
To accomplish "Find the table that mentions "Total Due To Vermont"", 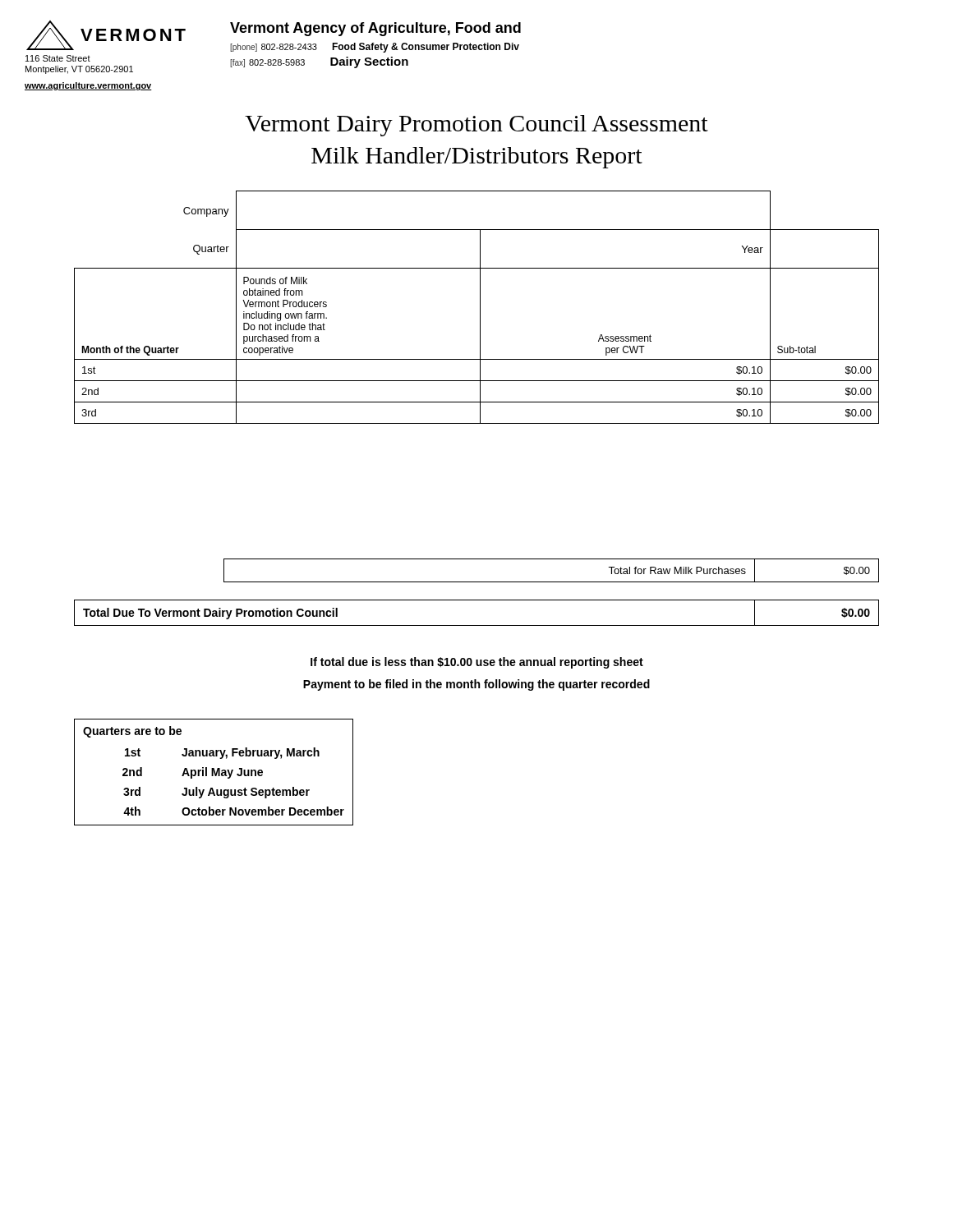I will click(476, 613).
